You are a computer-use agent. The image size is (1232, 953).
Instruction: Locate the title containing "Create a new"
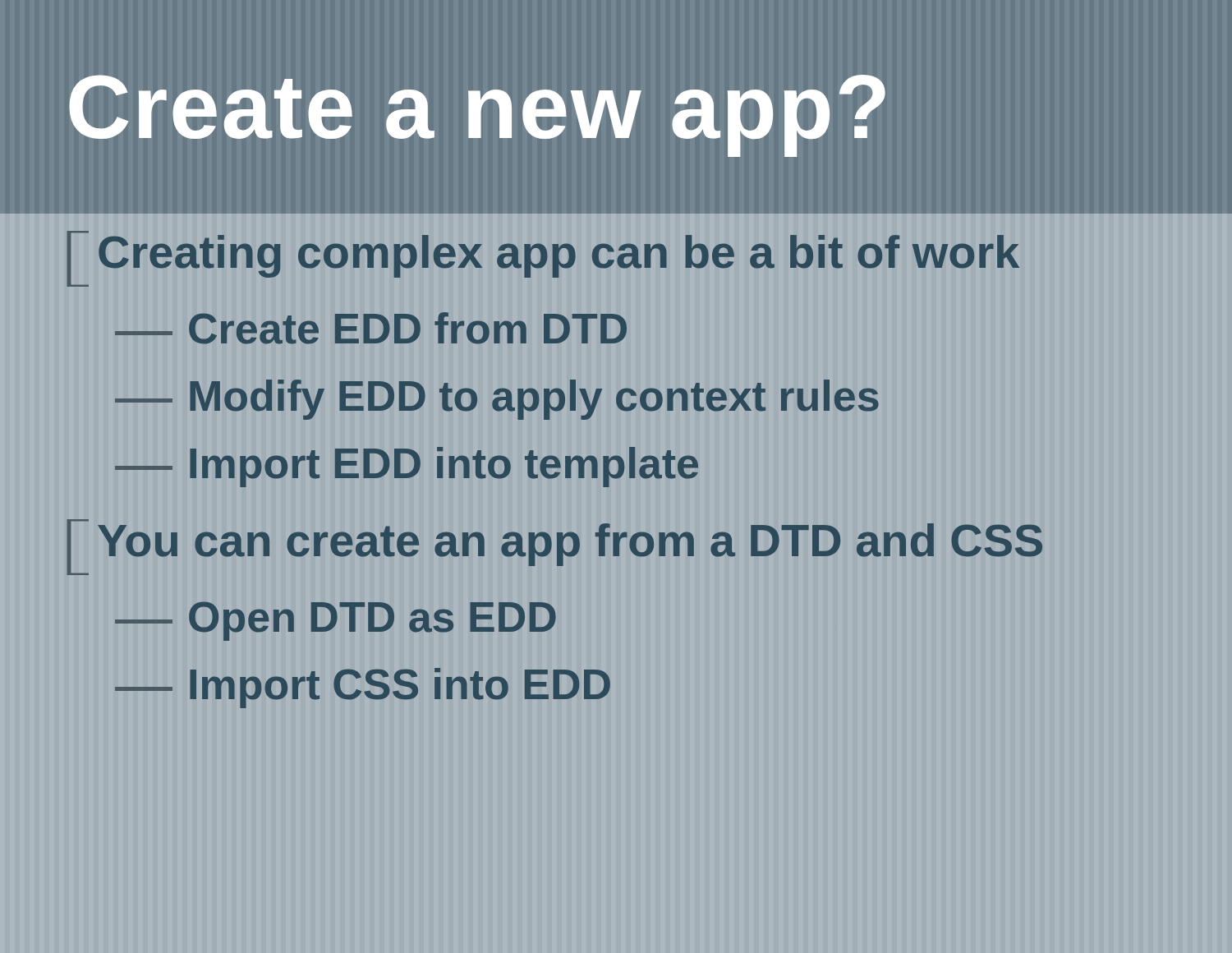479,107
